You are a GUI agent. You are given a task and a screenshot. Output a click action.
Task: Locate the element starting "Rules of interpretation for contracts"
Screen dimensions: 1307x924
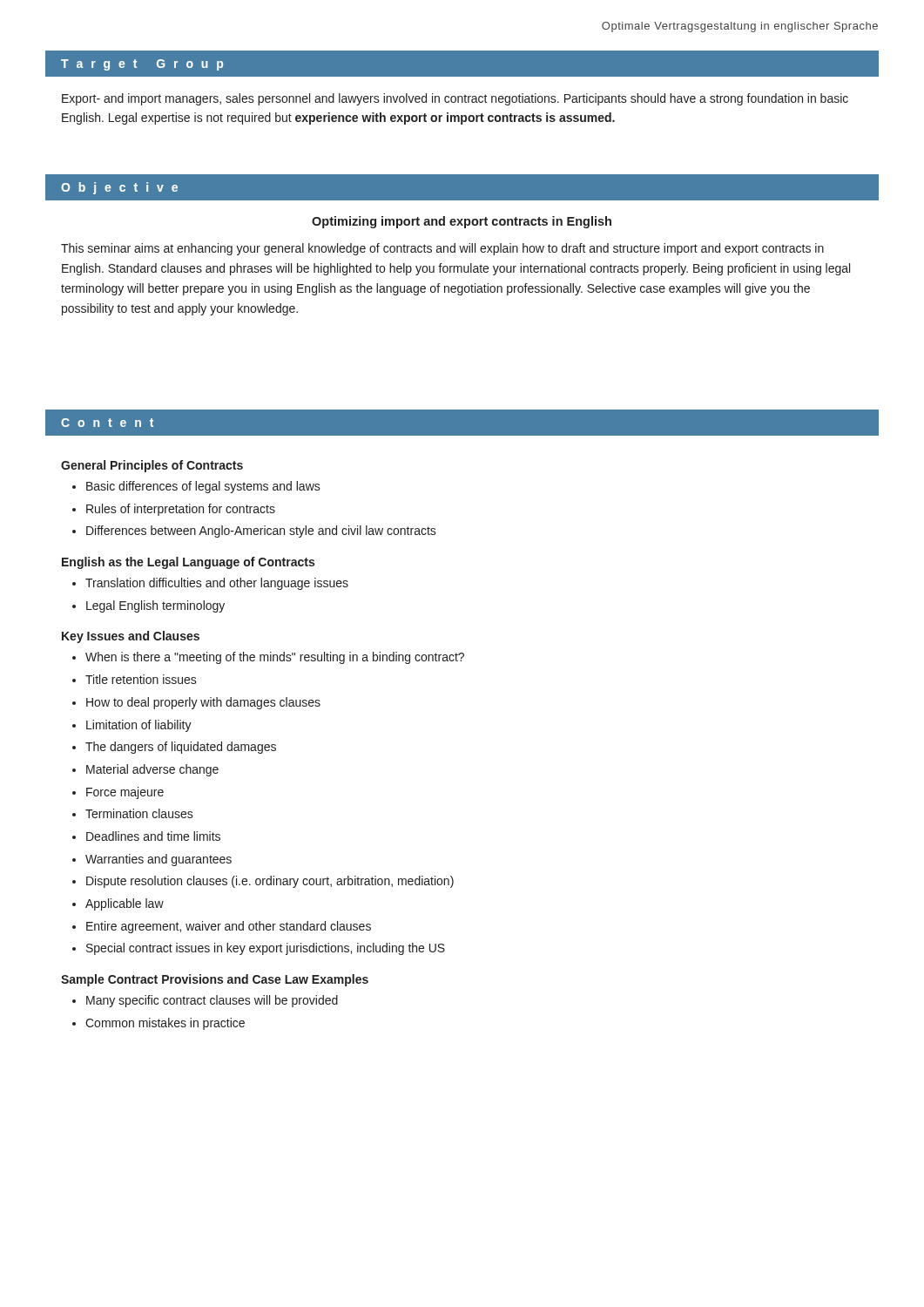[x=180, y=509]
